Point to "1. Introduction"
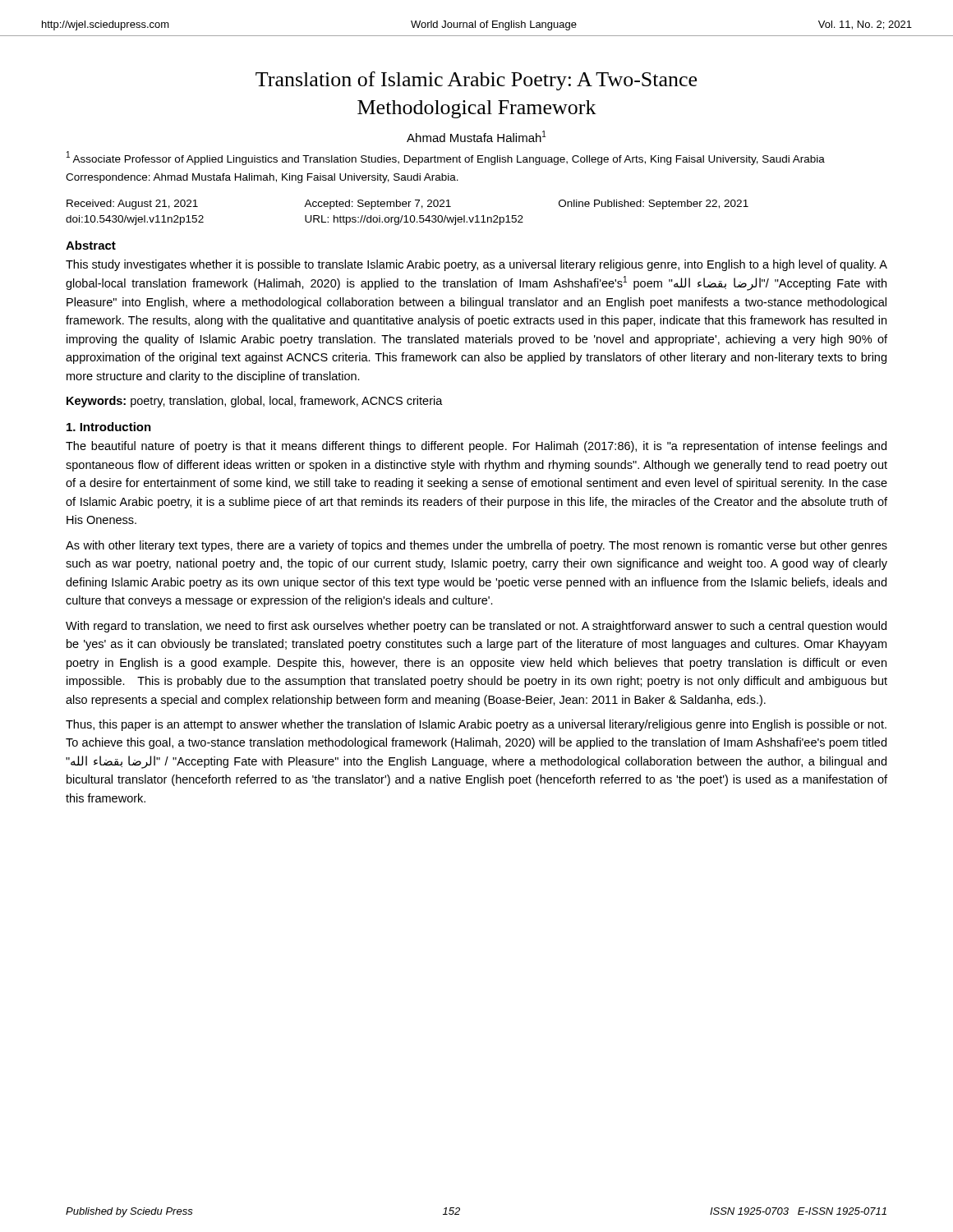The width and height of the screenshot is (953, 1232). [109, 427]
